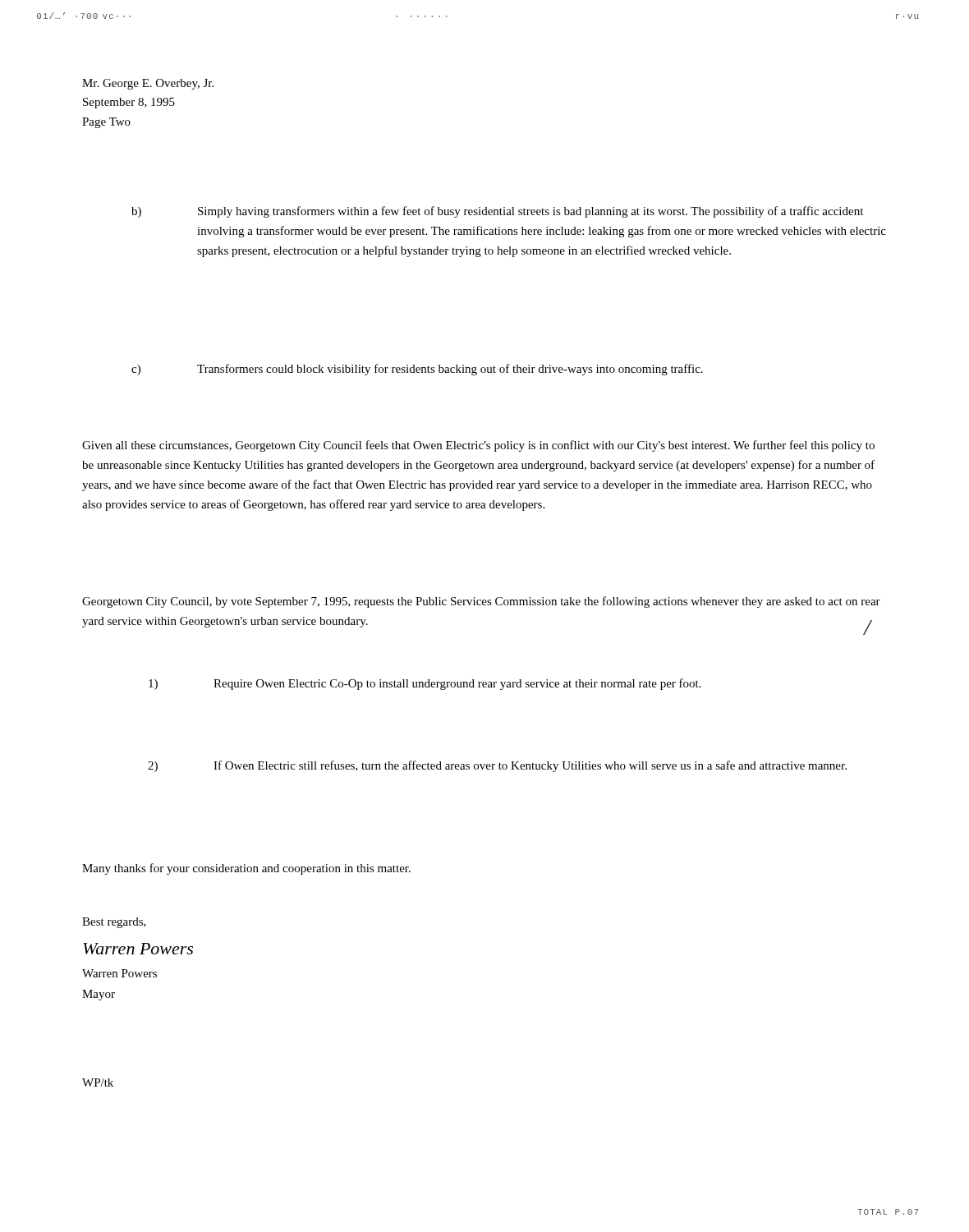Select the list item containing "2) If Owen Electric still refuses, turn"

tap(484, 765)
